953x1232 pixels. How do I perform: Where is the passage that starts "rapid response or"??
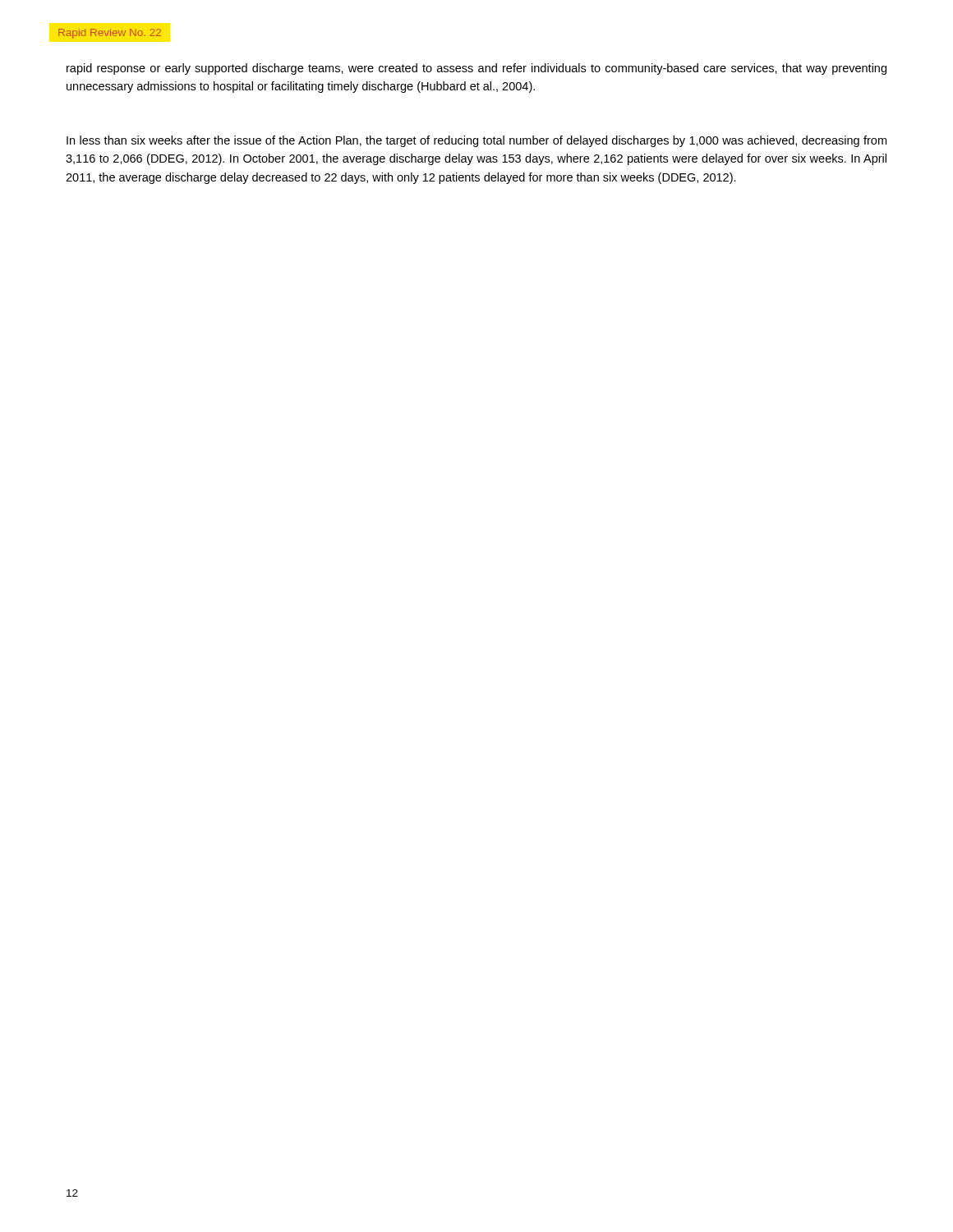pos(476,77)
